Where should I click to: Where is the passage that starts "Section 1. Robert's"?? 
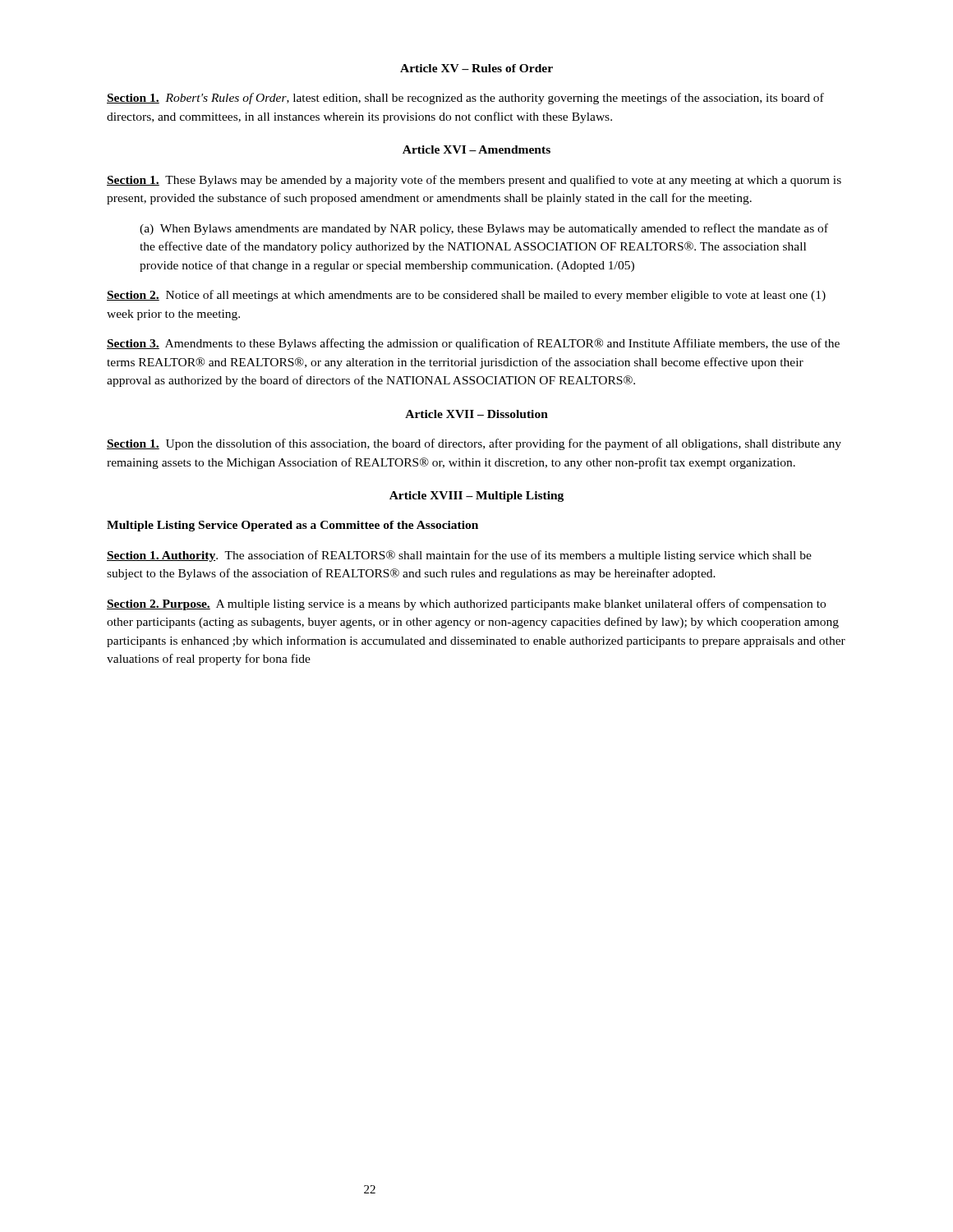465,107
